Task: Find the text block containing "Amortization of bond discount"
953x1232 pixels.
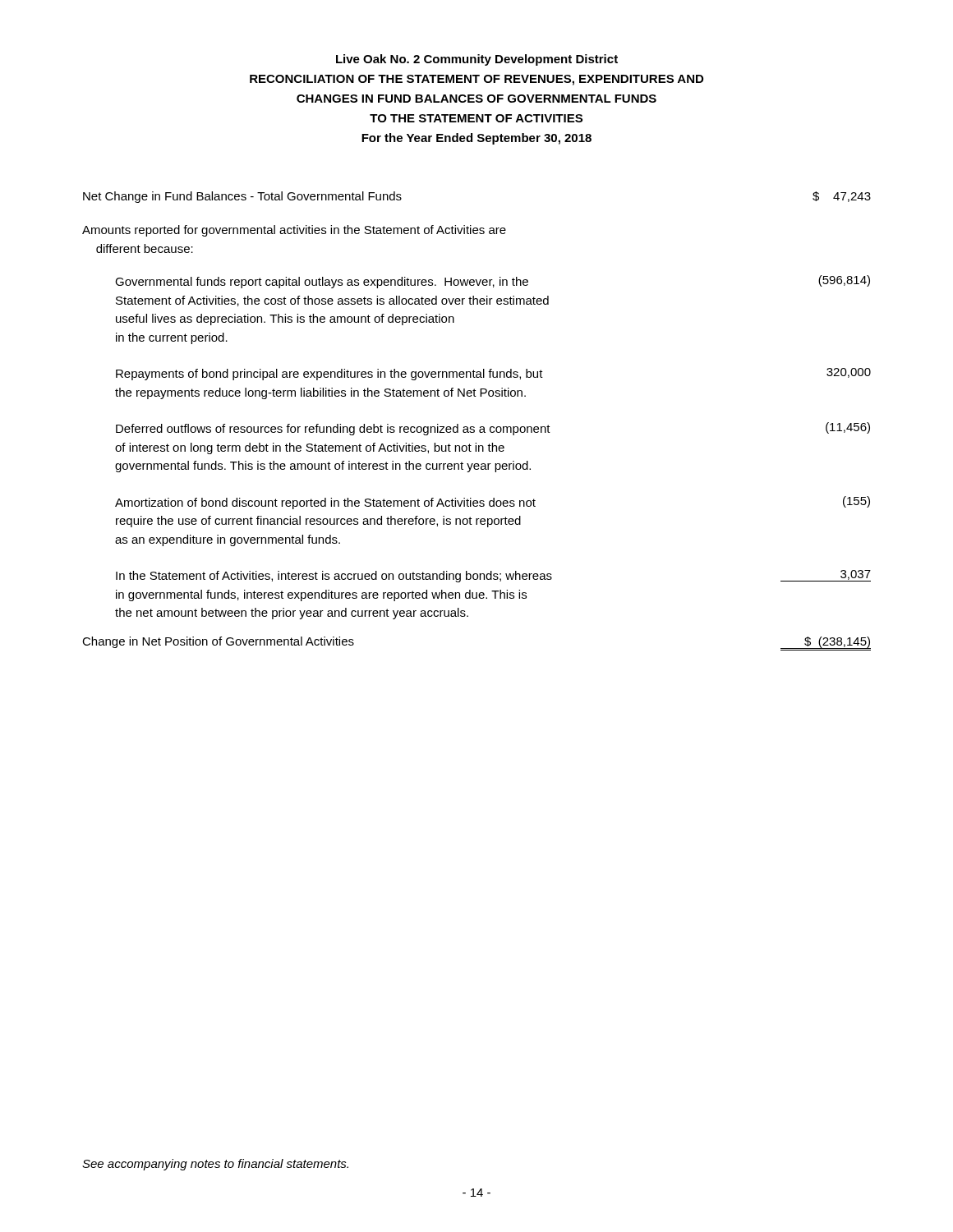Action: [493, 521]
